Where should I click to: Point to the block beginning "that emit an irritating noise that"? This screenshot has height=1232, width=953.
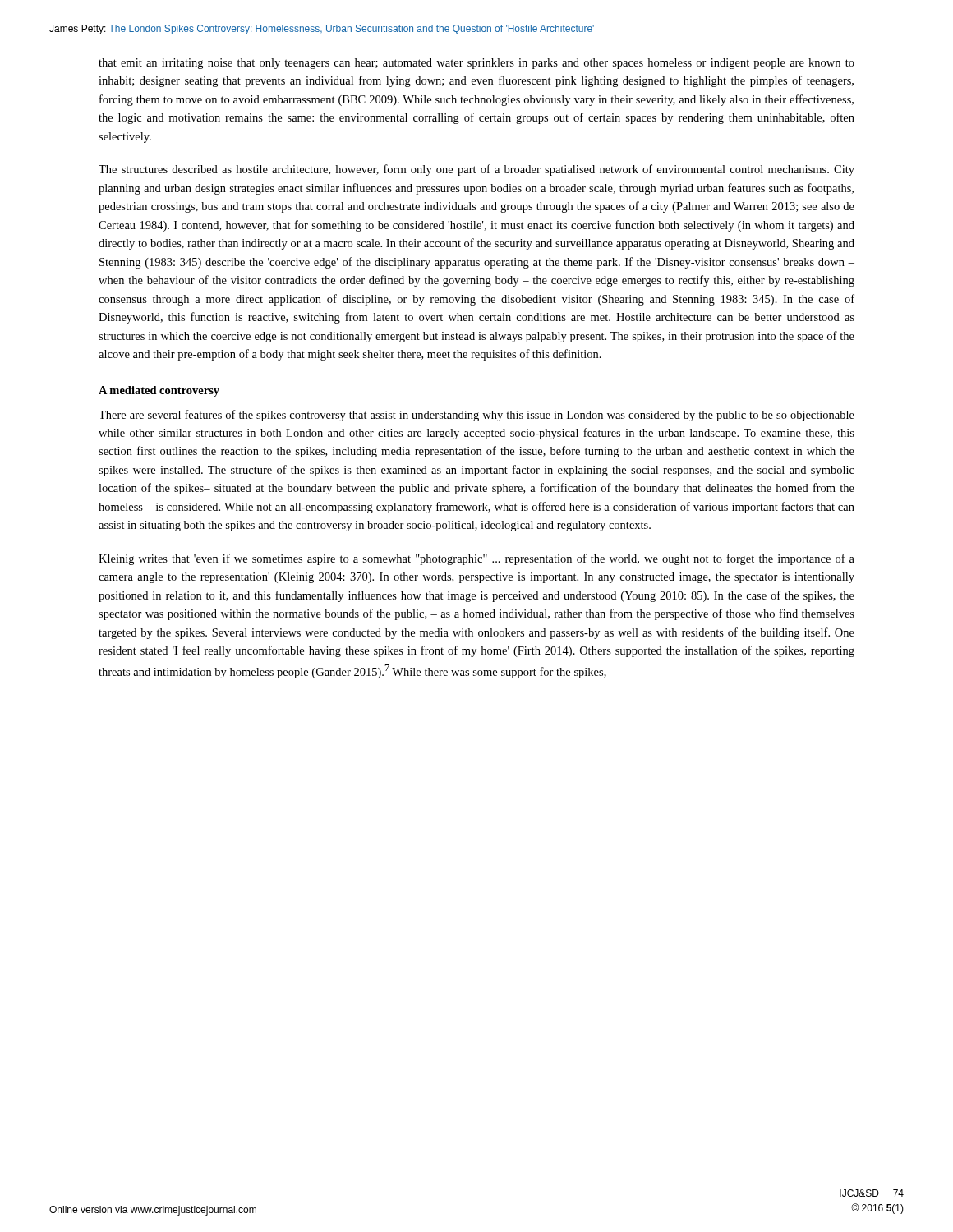tap(476, 99)
